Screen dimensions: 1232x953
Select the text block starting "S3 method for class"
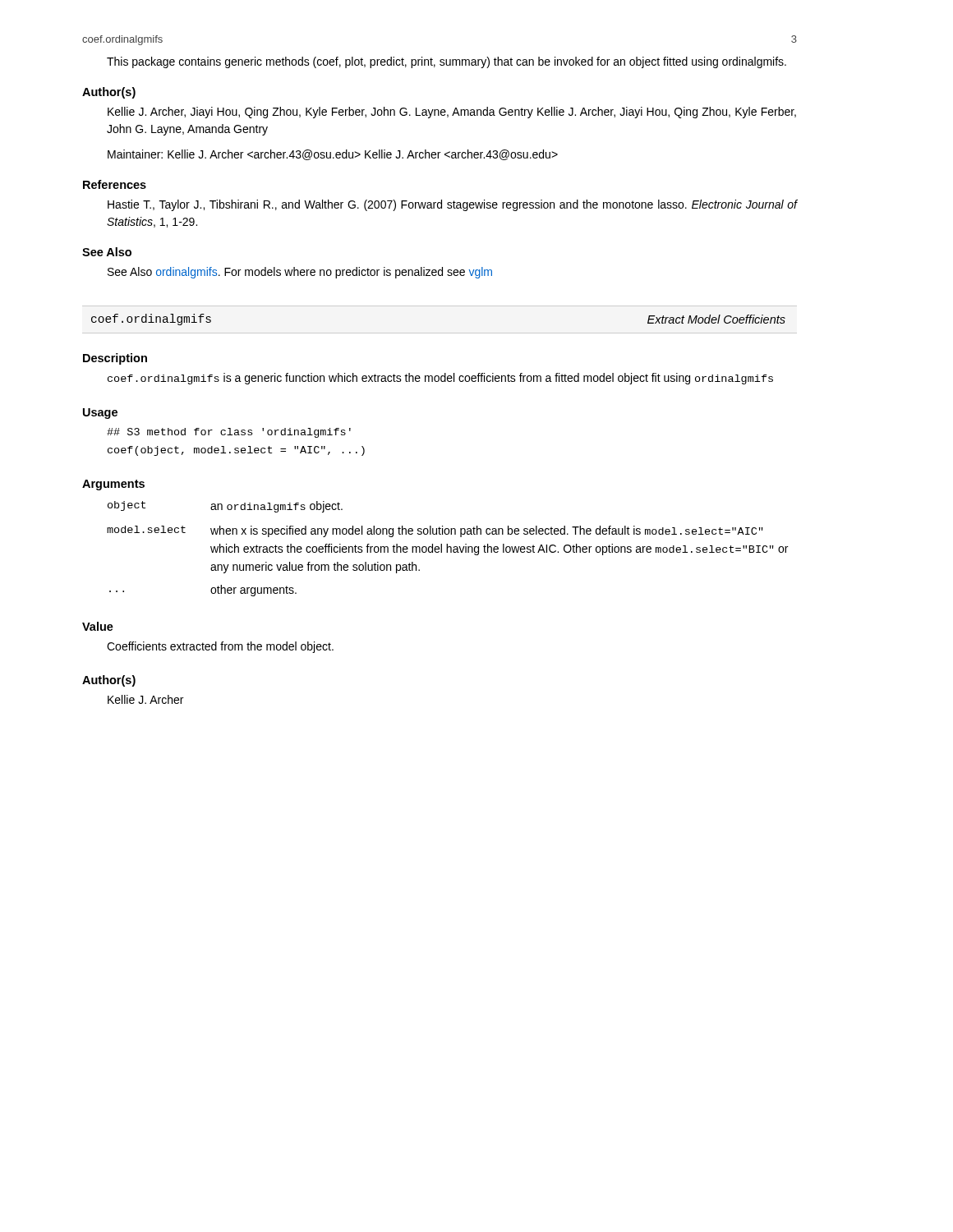(237, 442)
